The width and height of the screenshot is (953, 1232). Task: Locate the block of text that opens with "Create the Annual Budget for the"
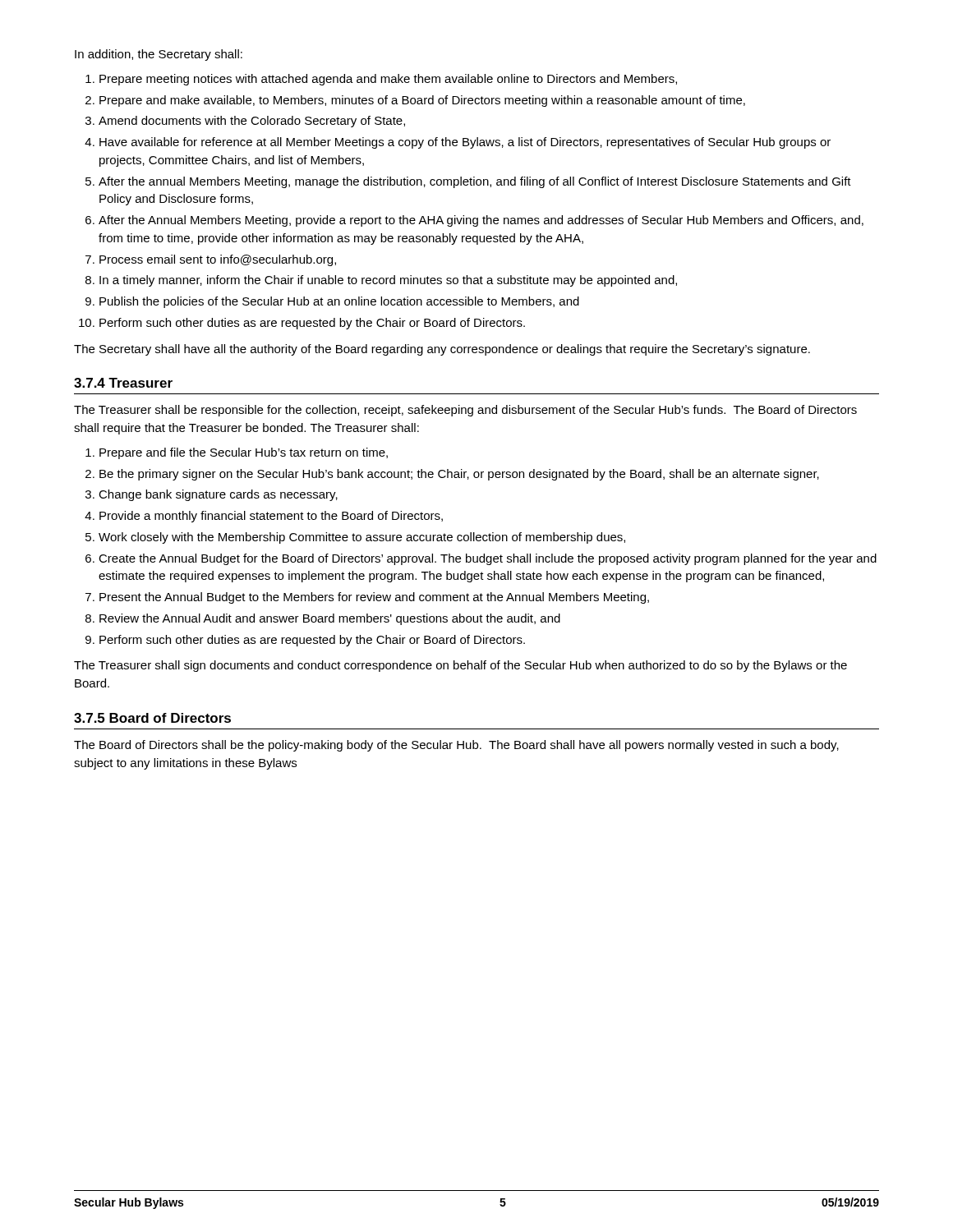[x=489, y=567]
